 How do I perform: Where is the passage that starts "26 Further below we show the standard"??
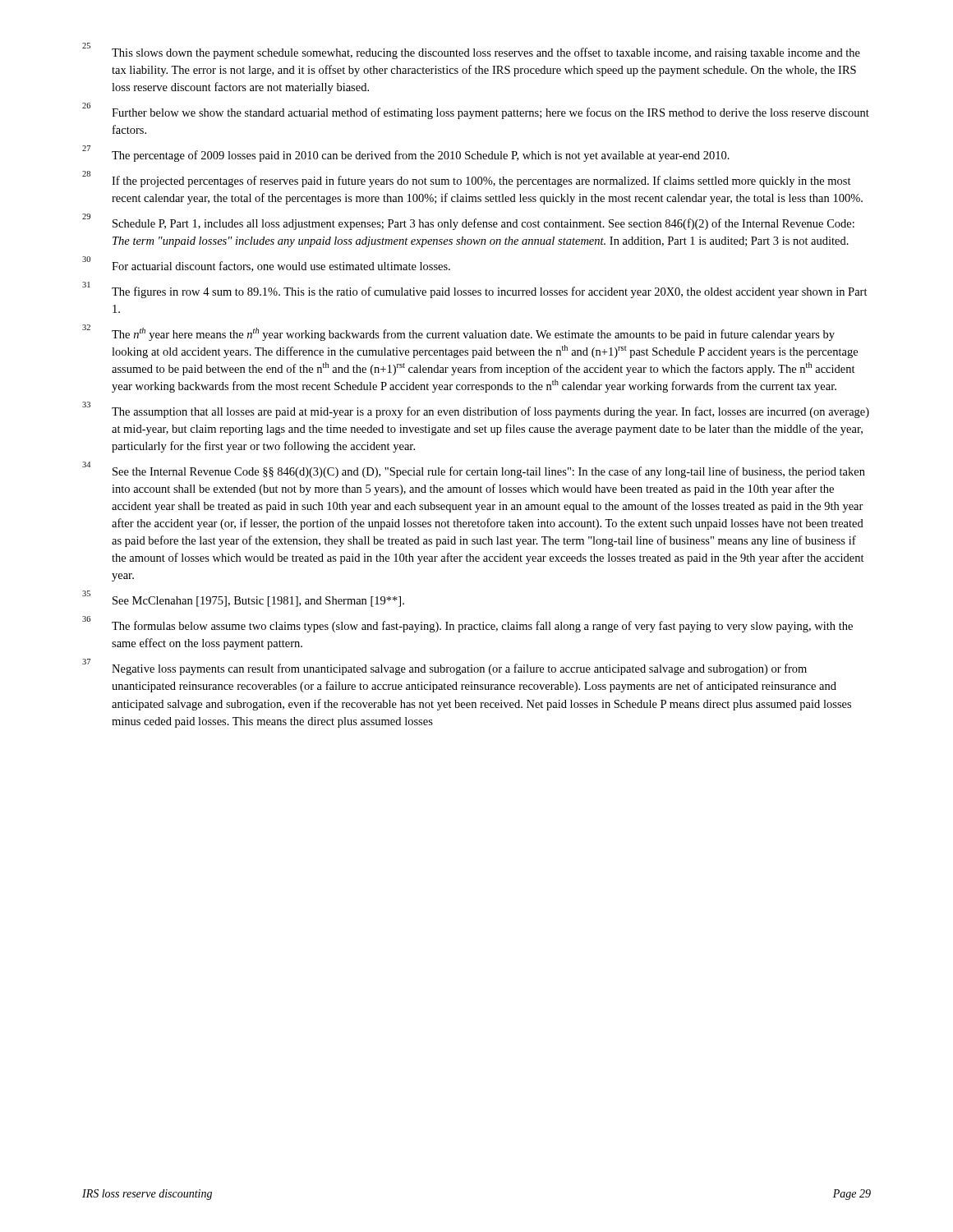coord(476,122)
